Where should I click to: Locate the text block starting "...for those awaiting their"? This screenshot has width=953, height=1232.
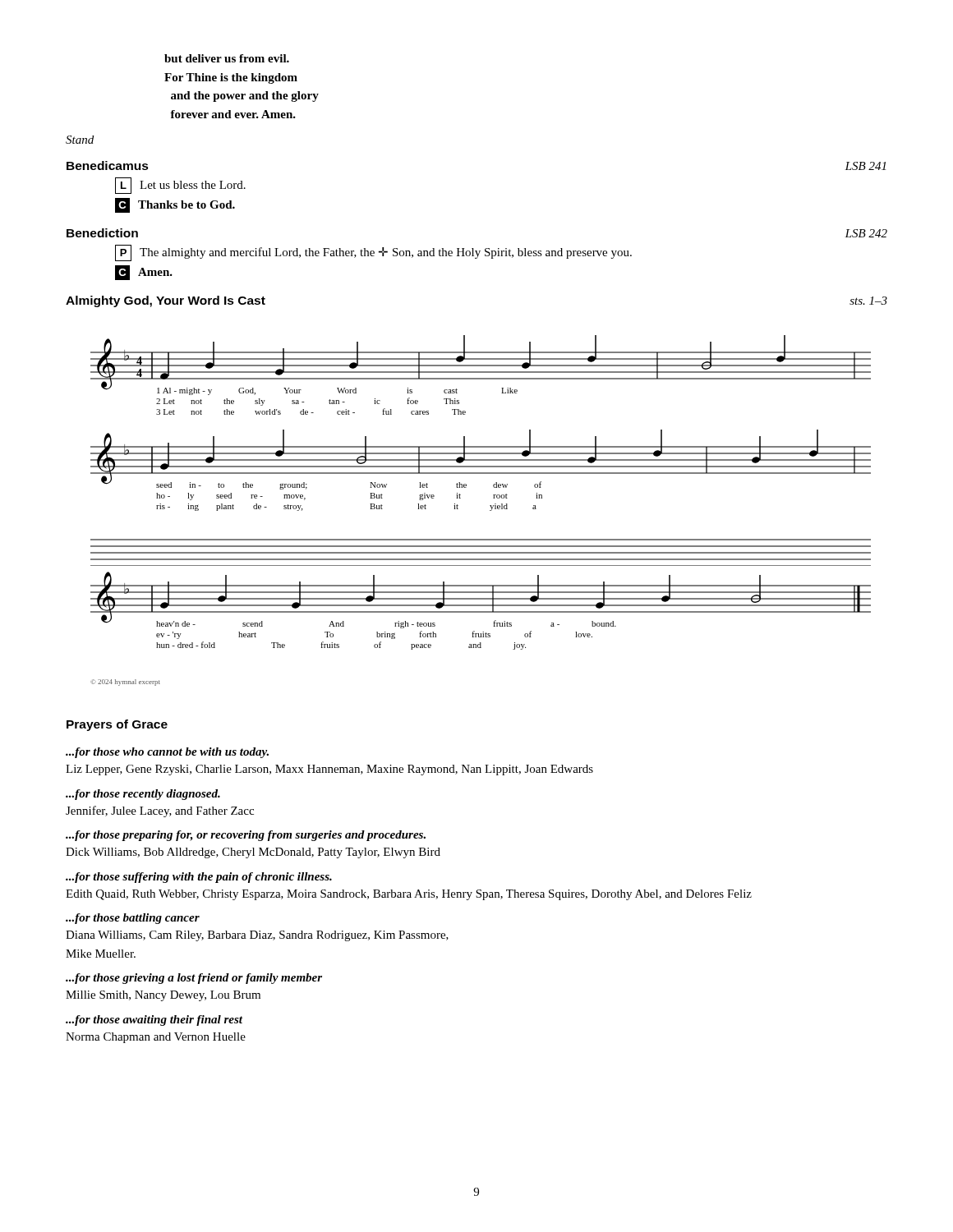tap(154, 1021)
